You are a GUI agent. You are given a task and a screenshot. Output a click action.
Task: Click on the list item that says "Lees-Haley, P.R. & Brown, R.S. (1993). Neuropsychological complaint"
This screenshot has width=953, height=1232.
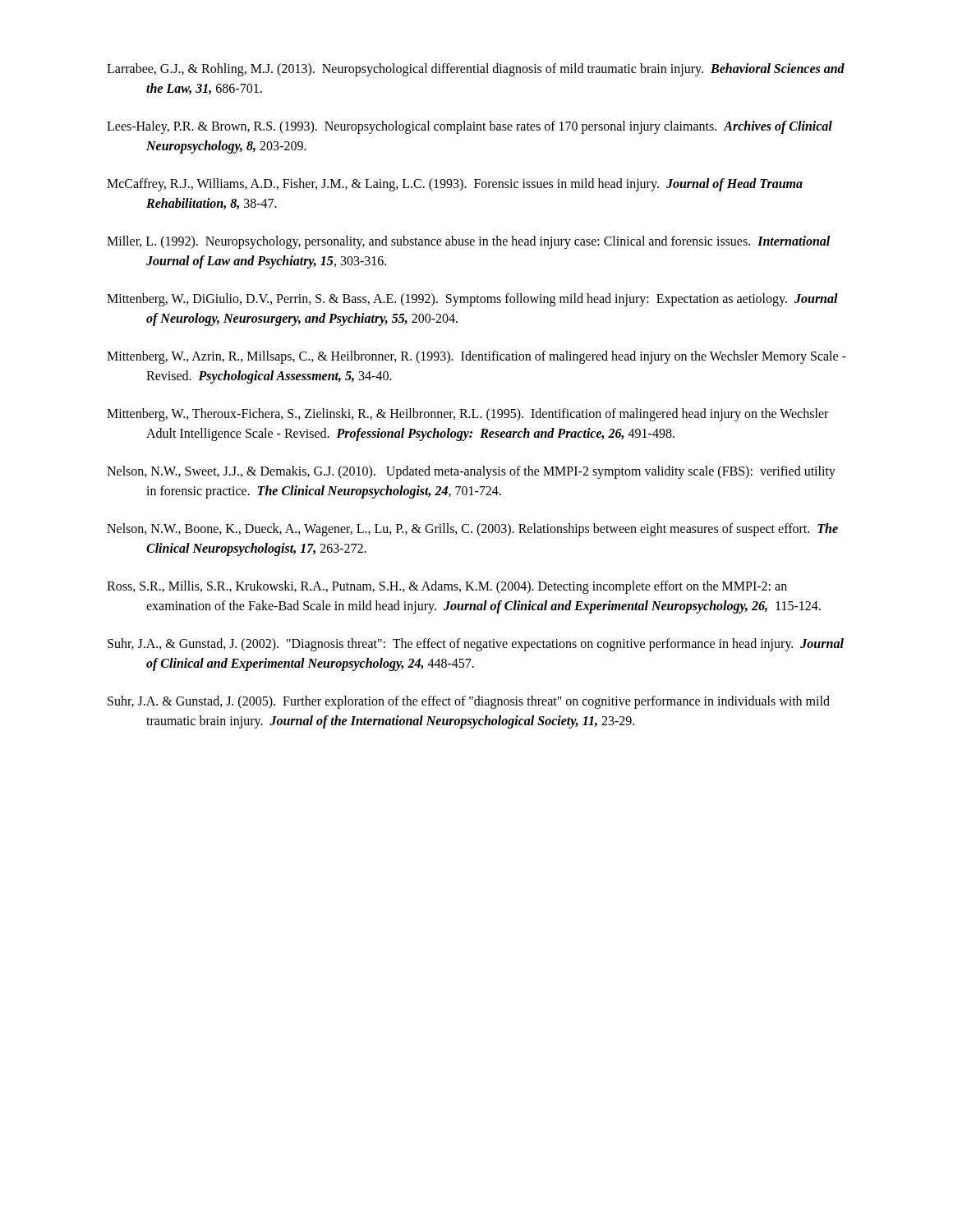click(469, 136)
